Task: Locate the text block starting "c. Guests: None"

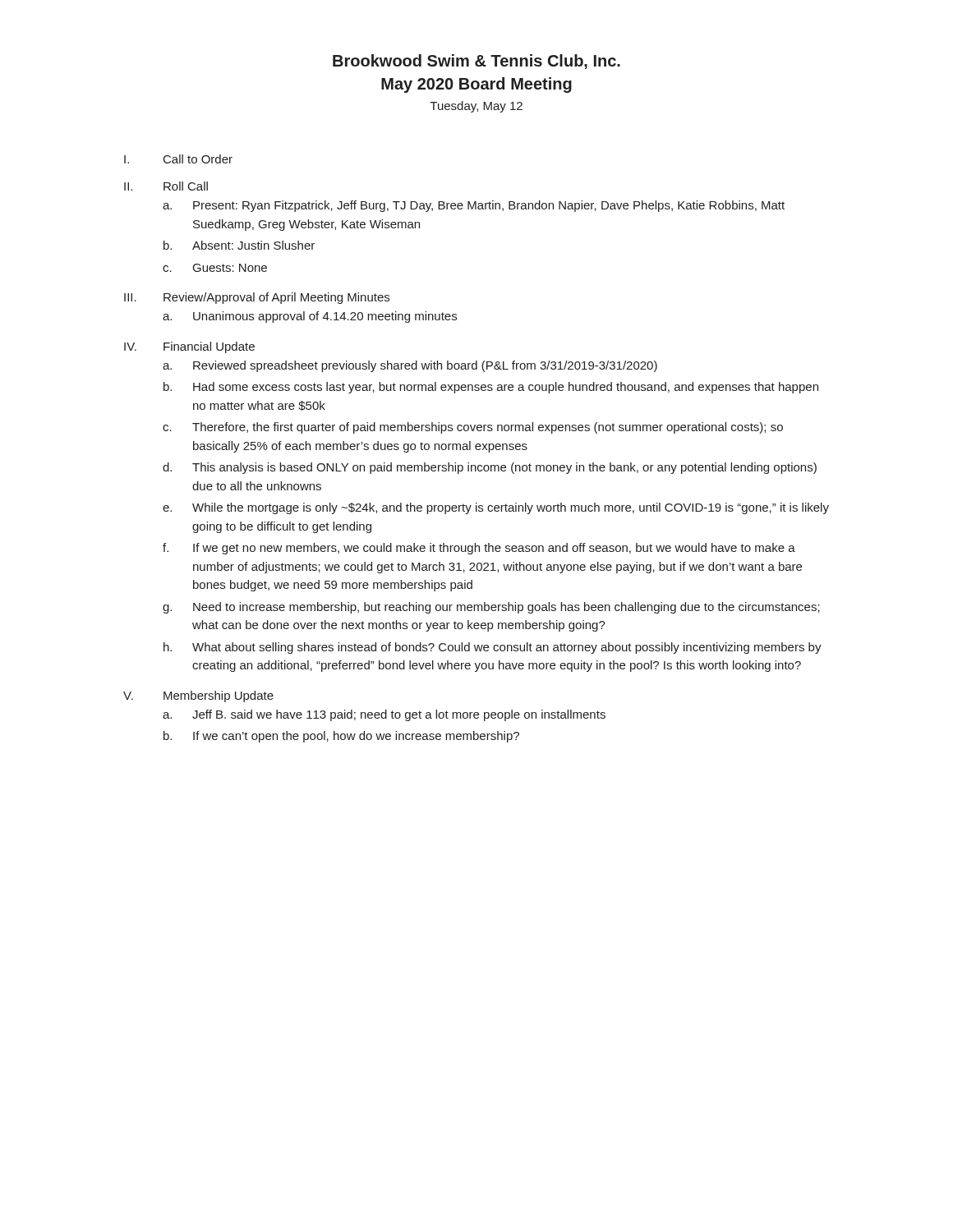Action: (215, 268)
